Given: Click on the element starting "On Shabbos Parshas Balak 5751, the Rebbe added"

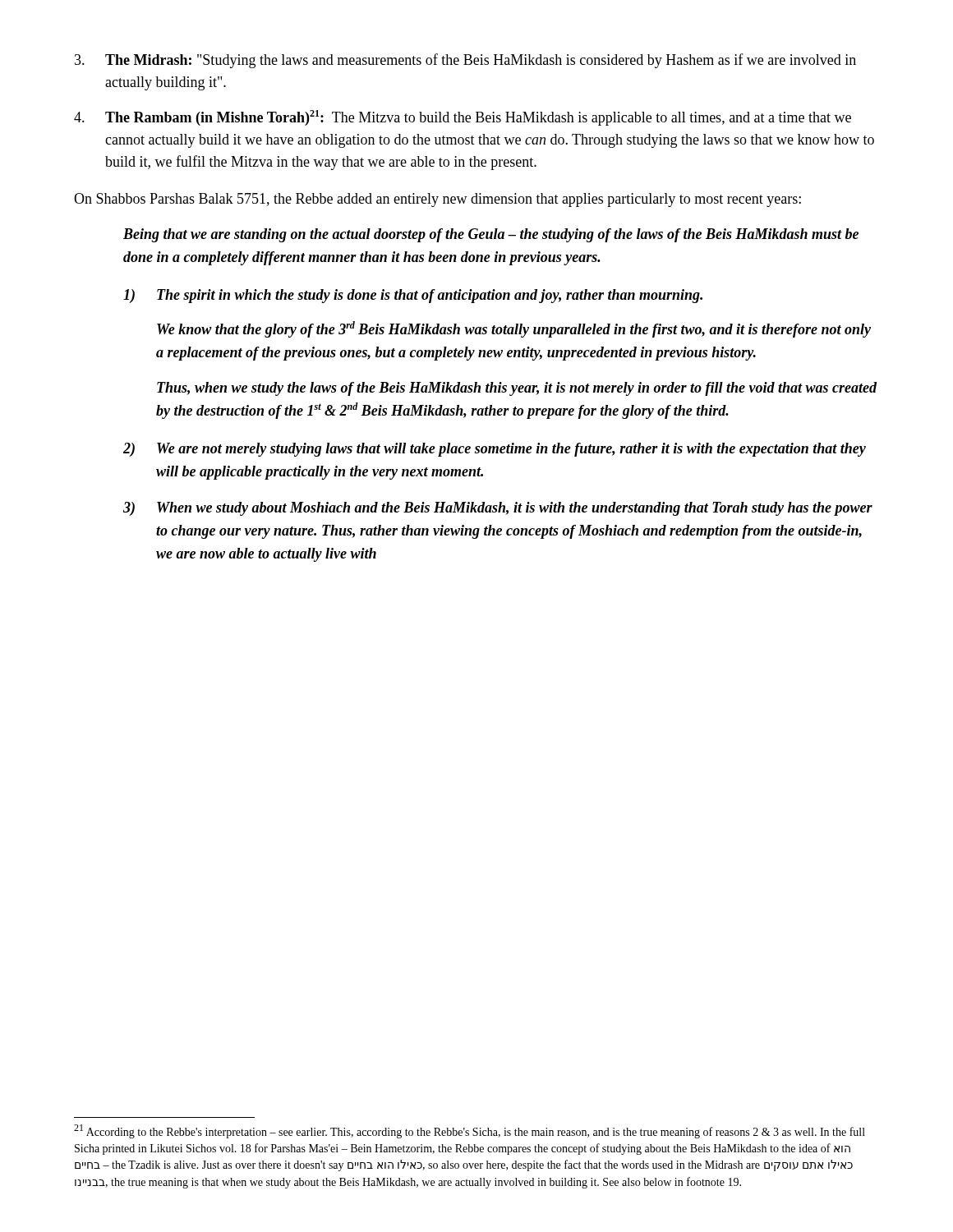Looking at the screenshot, I should [438, 199].
